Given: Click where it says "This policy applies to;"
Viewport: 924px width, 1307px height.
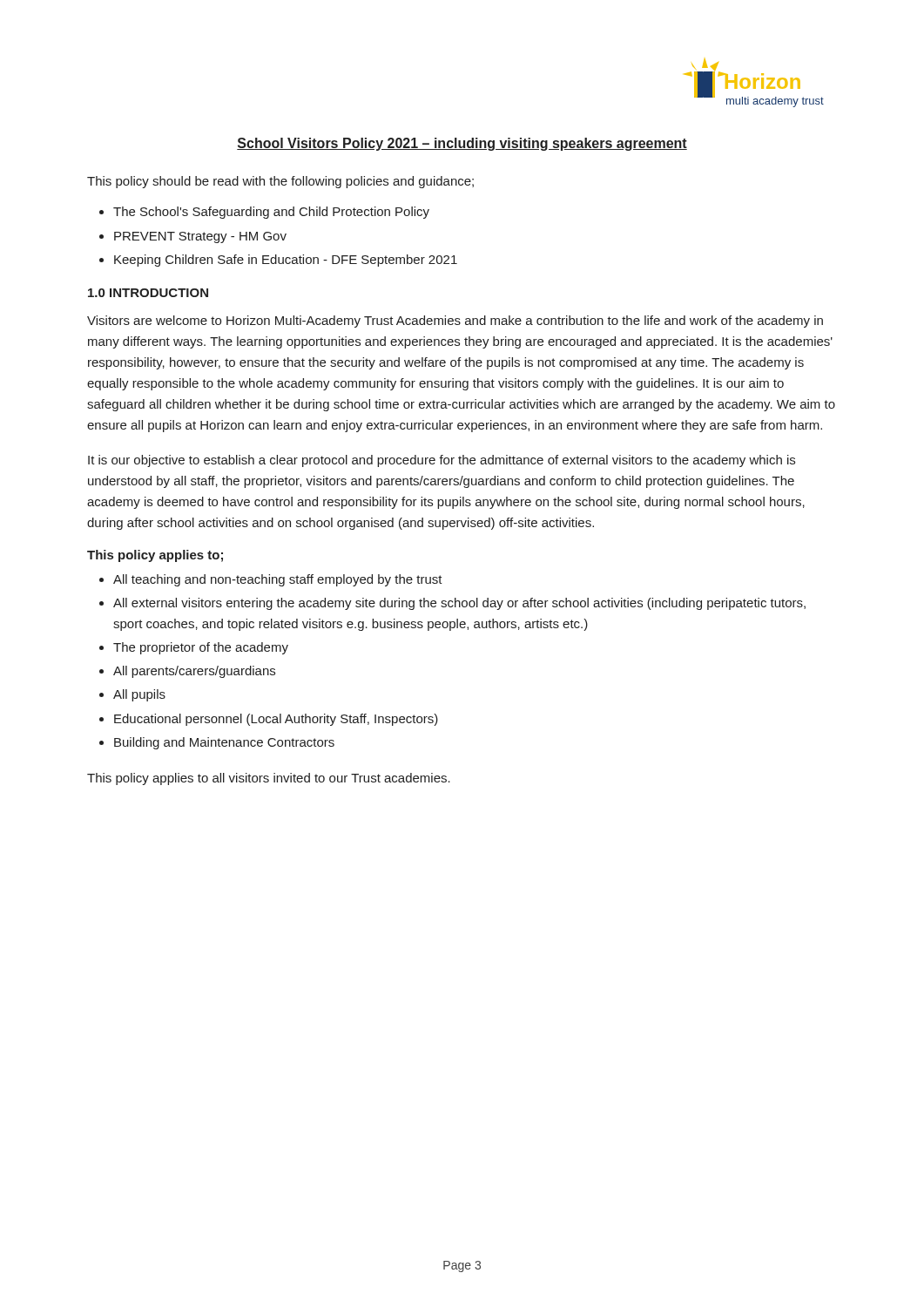Looking at the screenshot, I should click(156, 555).
